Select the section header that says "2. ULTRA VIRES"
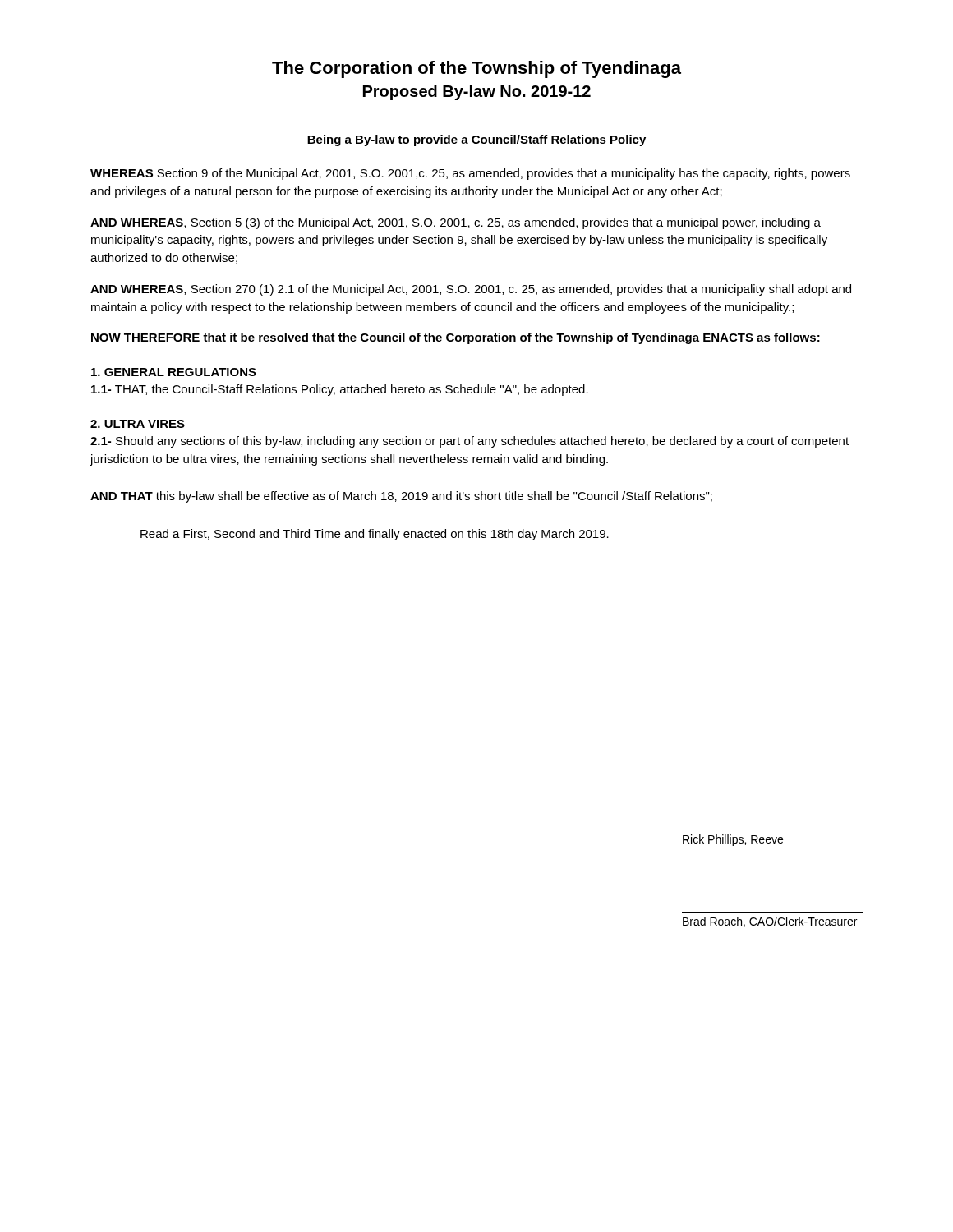953x1232 pixels. click(138, 423)
